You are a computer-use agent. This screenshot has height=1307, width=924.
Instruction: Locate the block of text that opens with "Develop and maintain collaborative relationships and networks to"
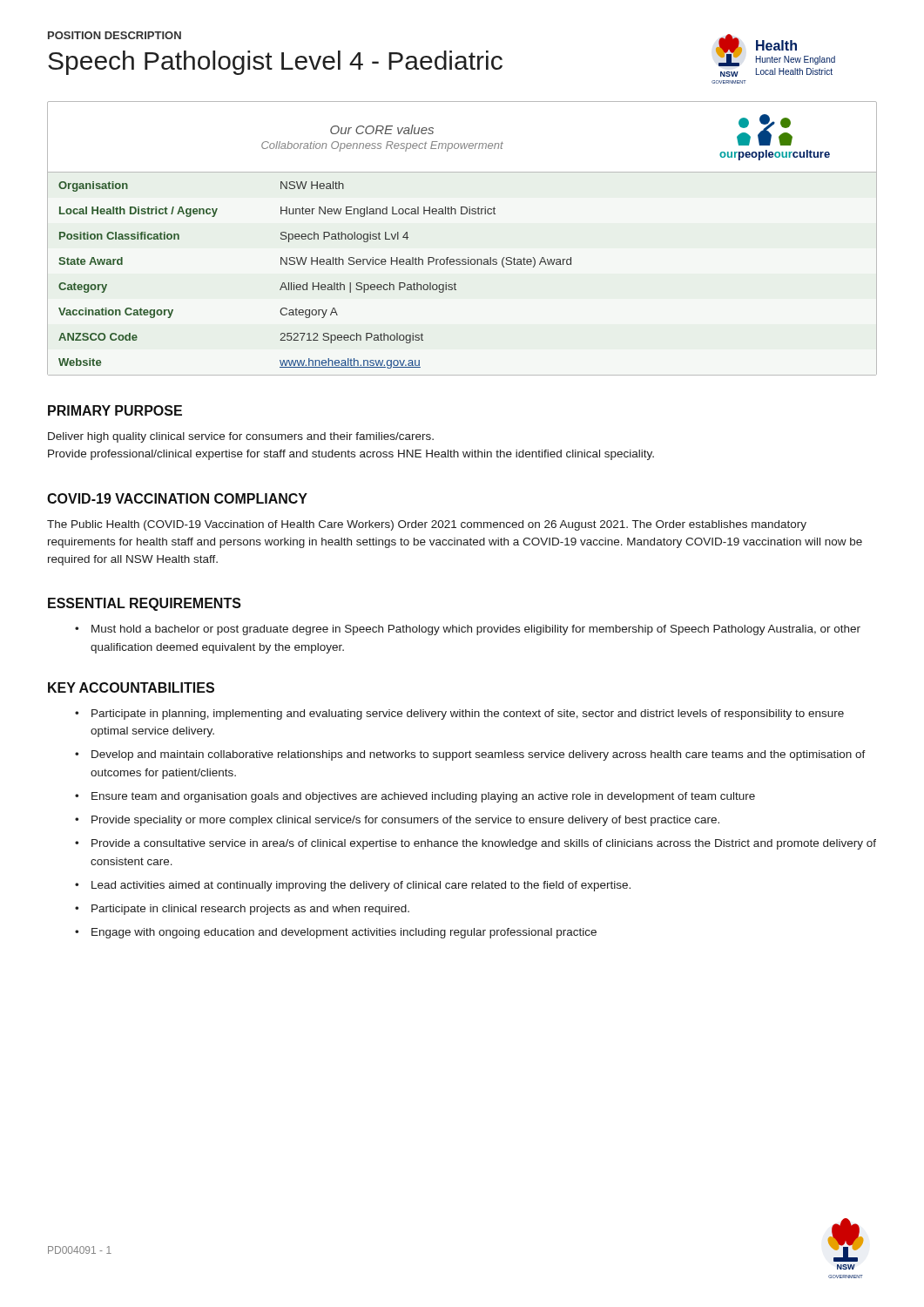tap(478, 763)
